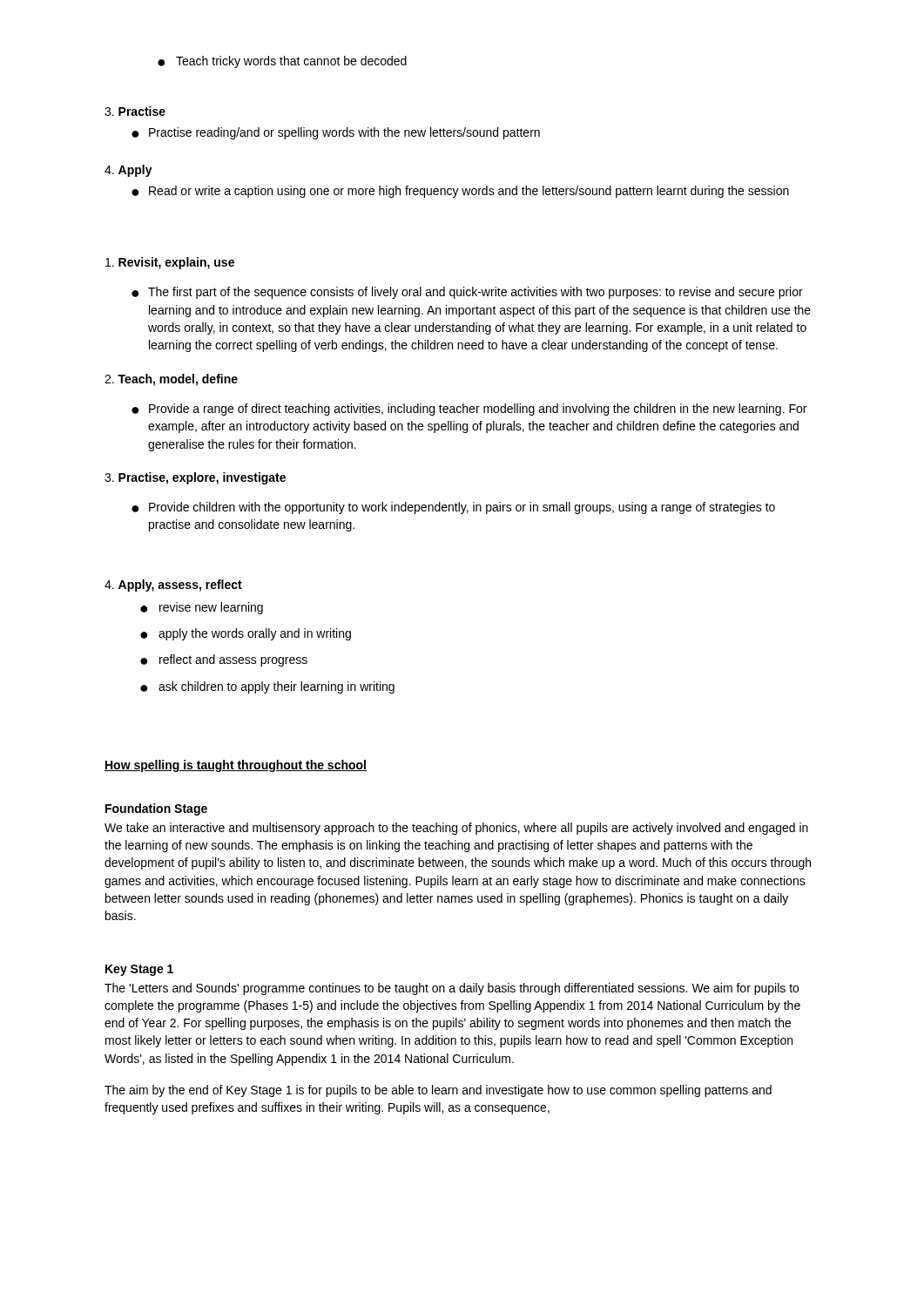Find the text block starting "2. Teach, model, define"
Viewport: 924px width, 1307px height.
171,379
